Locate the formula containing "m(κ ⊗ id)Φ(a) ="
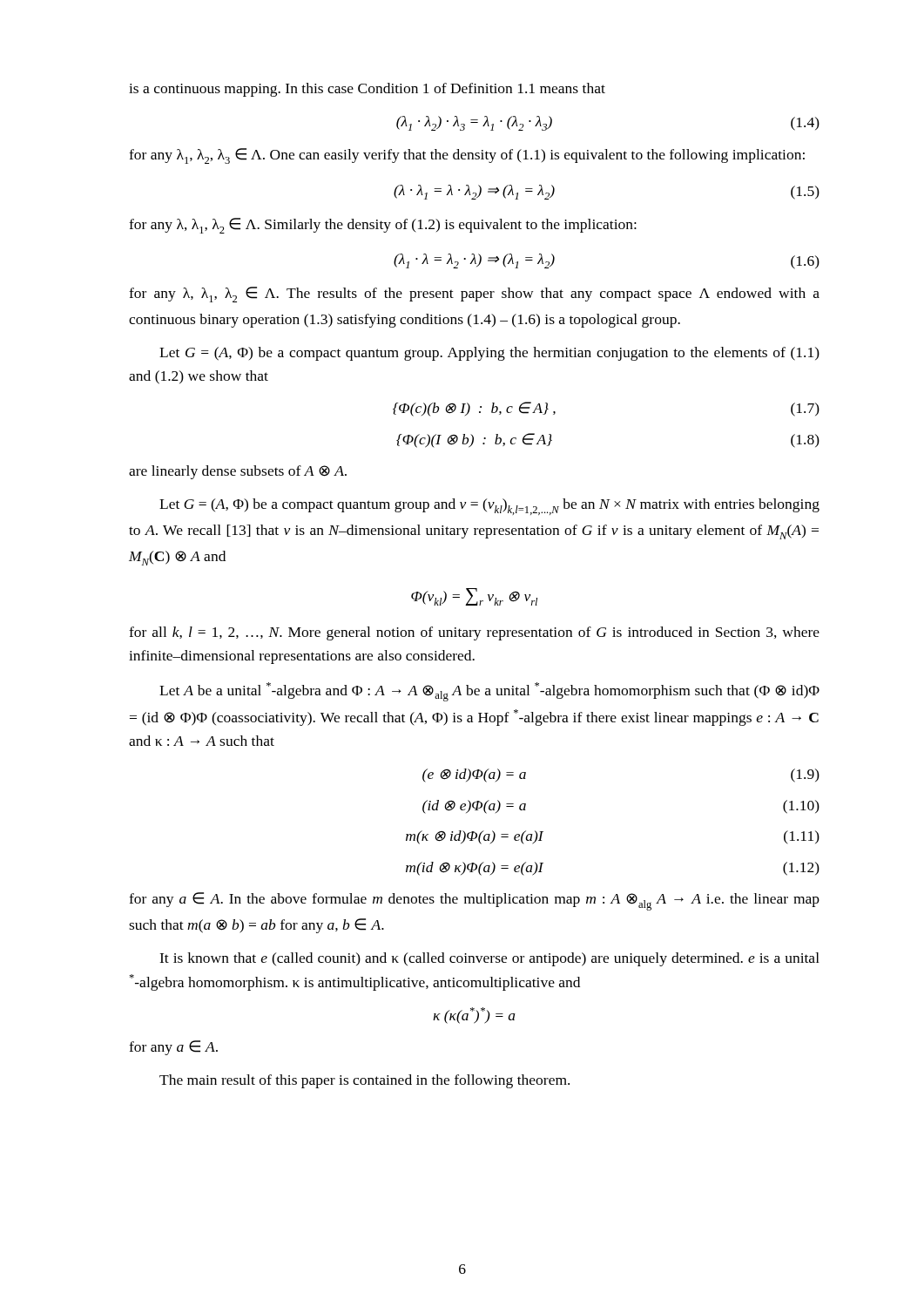Screen dimensions: 1307x924 click(474, 837)
